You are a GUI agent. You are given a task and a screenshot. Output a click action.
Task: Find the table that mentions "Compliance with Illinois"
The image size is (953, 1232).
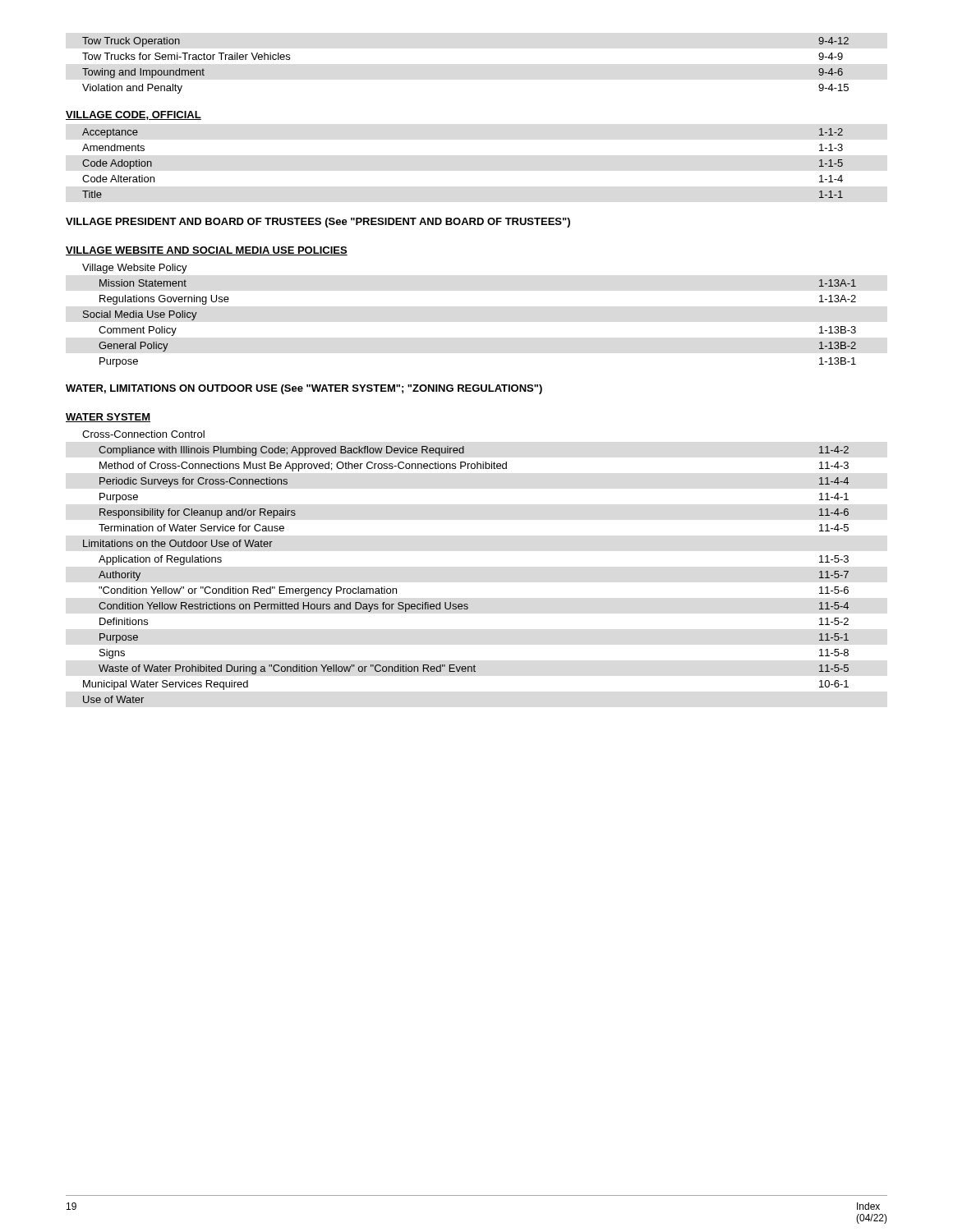476,567
